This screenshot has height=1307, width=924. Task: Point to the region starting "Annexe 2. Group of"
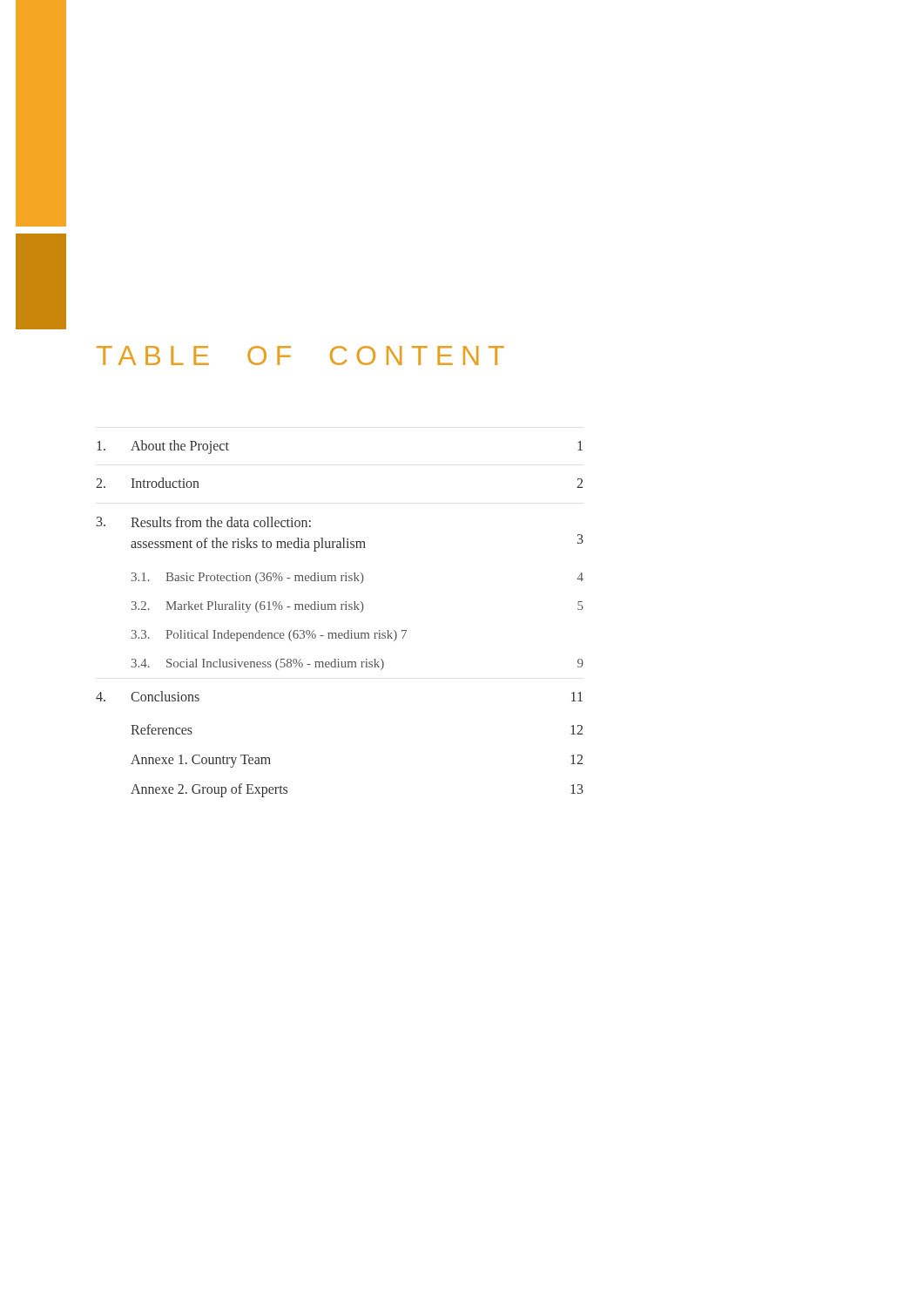[207, 790]
